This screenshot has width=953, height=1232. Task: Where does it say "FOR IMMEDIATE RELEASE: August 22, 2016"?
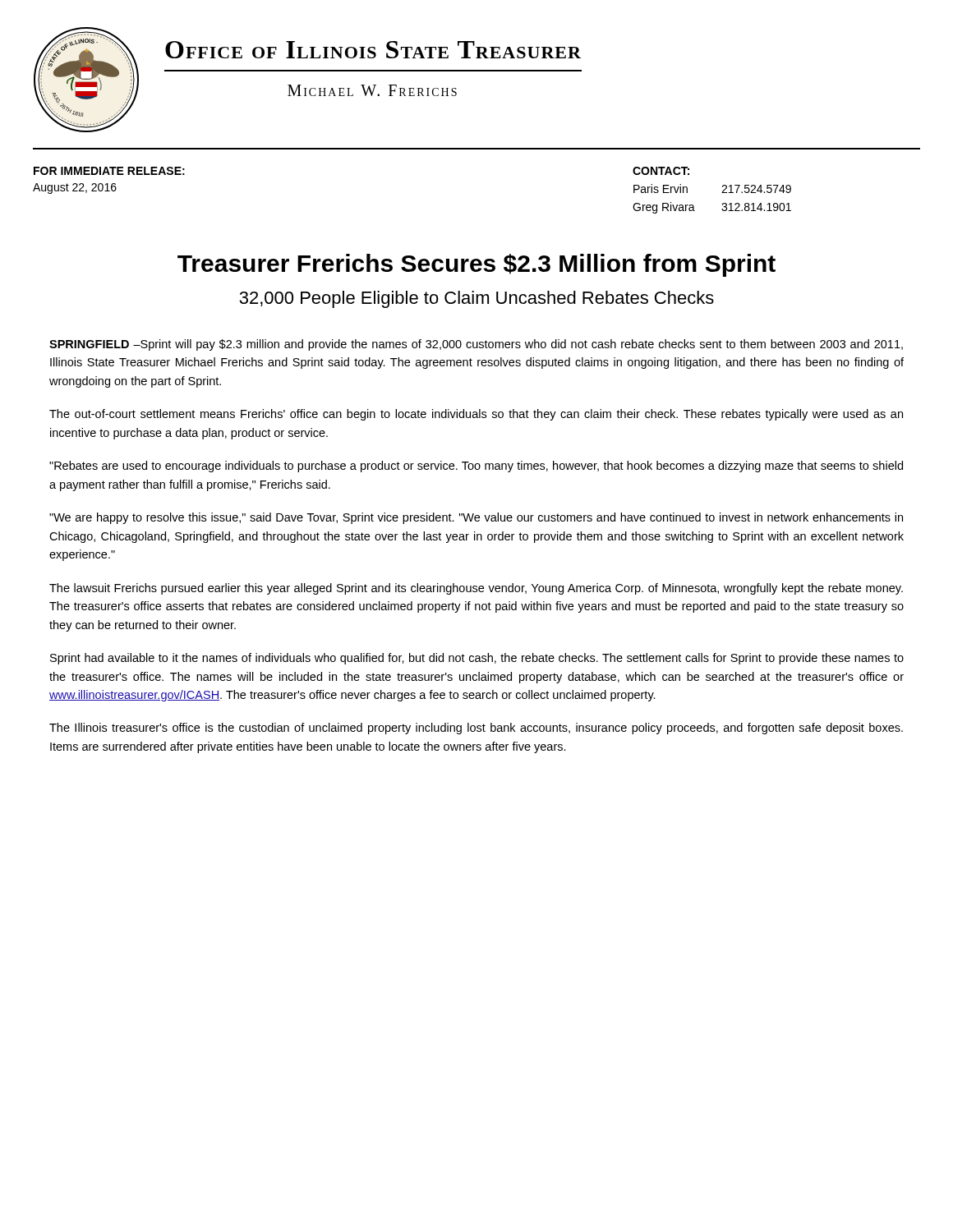[x=113, y=170]
